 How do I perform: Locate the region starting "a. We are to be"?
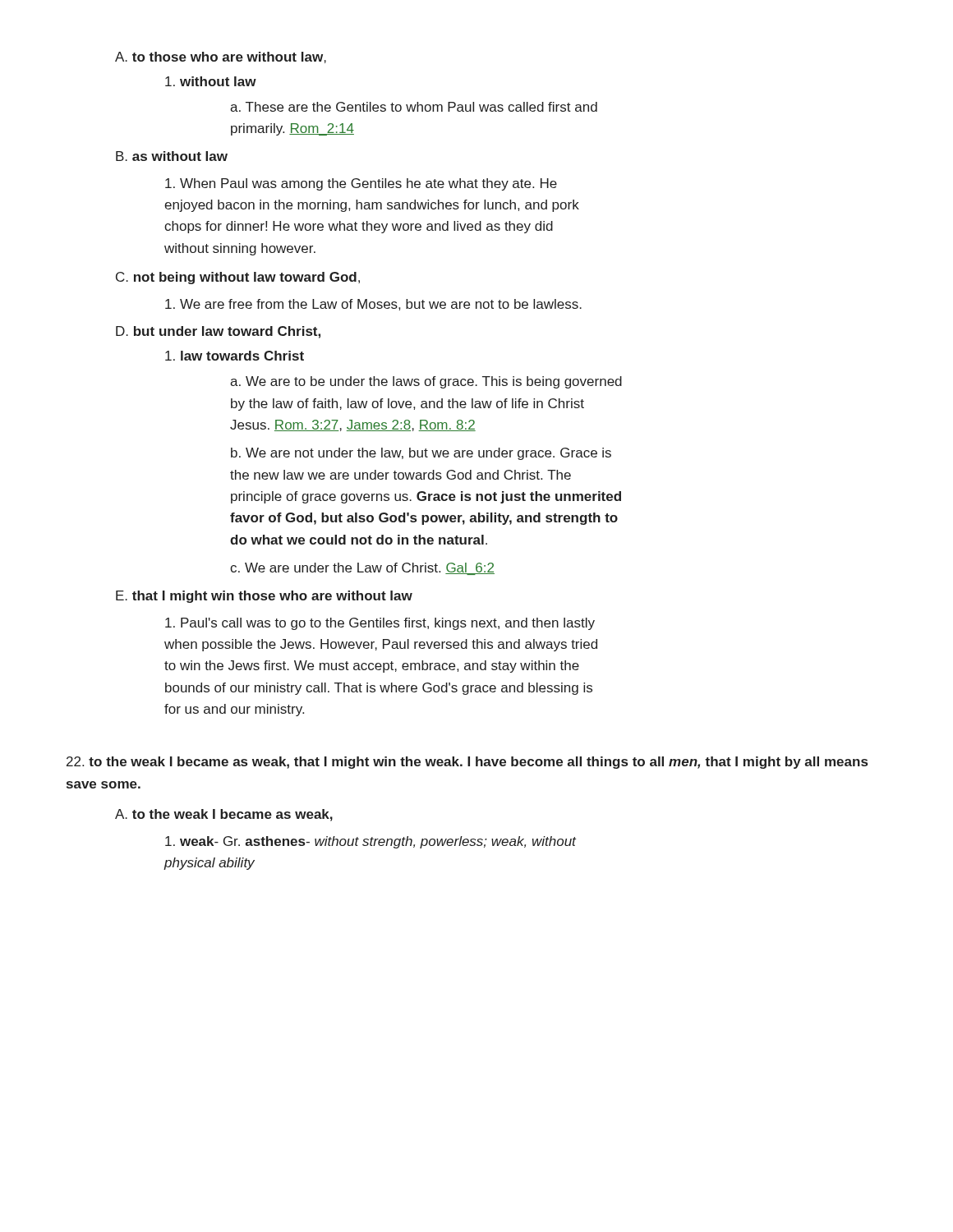(x=426, y=403)
